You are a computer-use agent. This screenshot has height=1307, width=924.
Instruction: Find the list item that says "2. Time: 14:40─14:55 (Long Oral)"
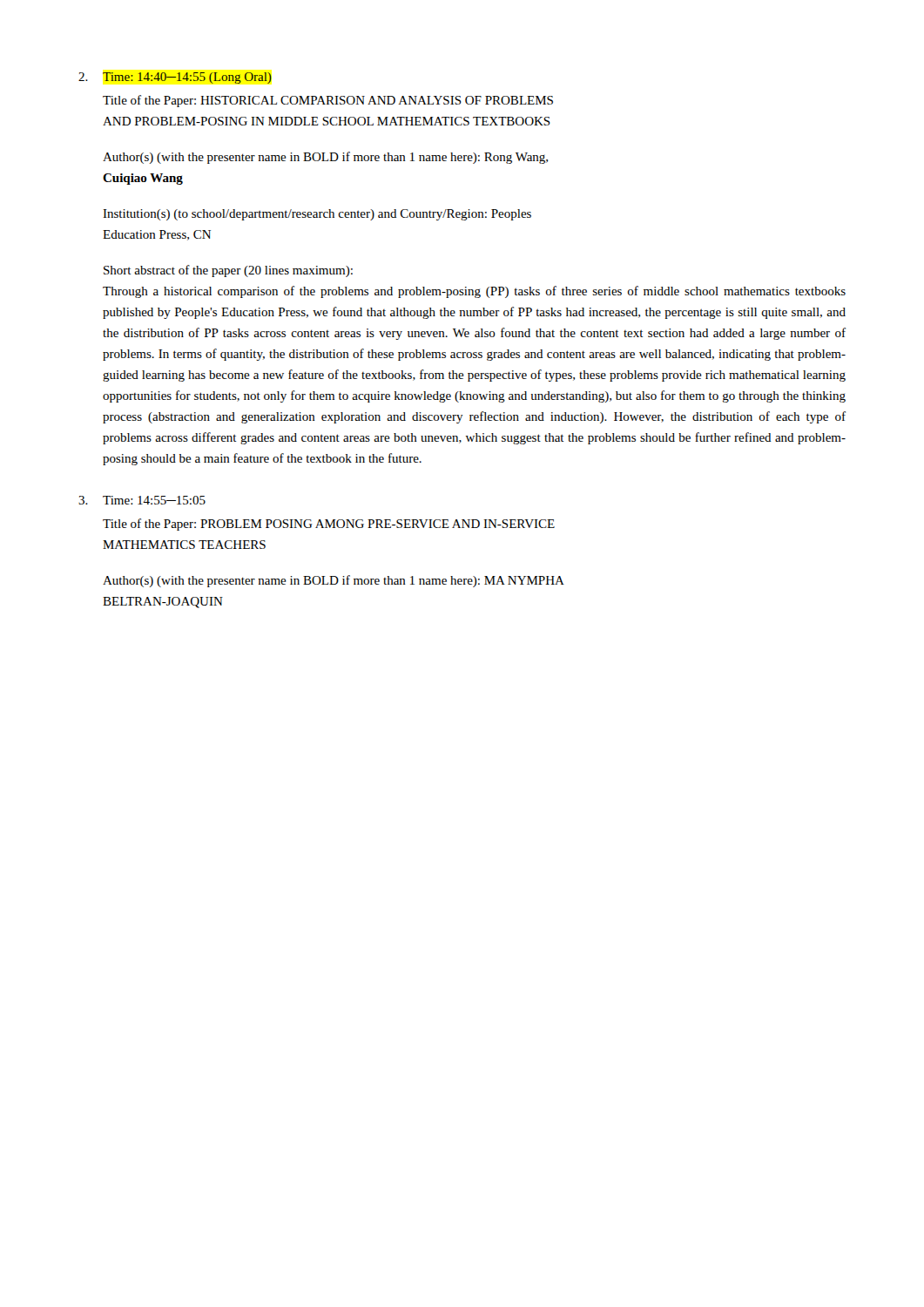tap(175, 78)
